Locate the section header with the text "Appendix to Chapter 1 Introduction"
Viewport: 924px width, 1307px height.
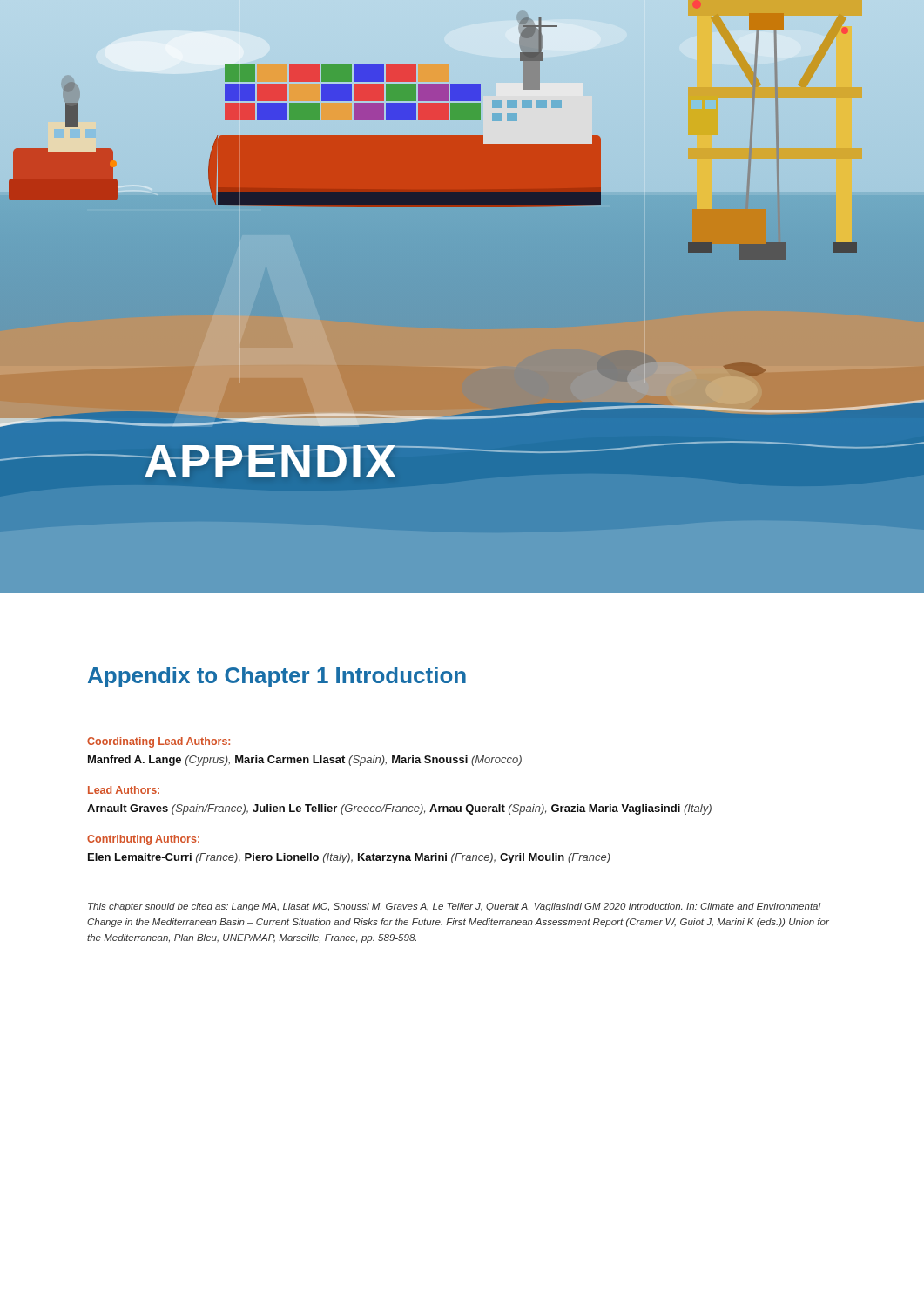coord(277,676)
